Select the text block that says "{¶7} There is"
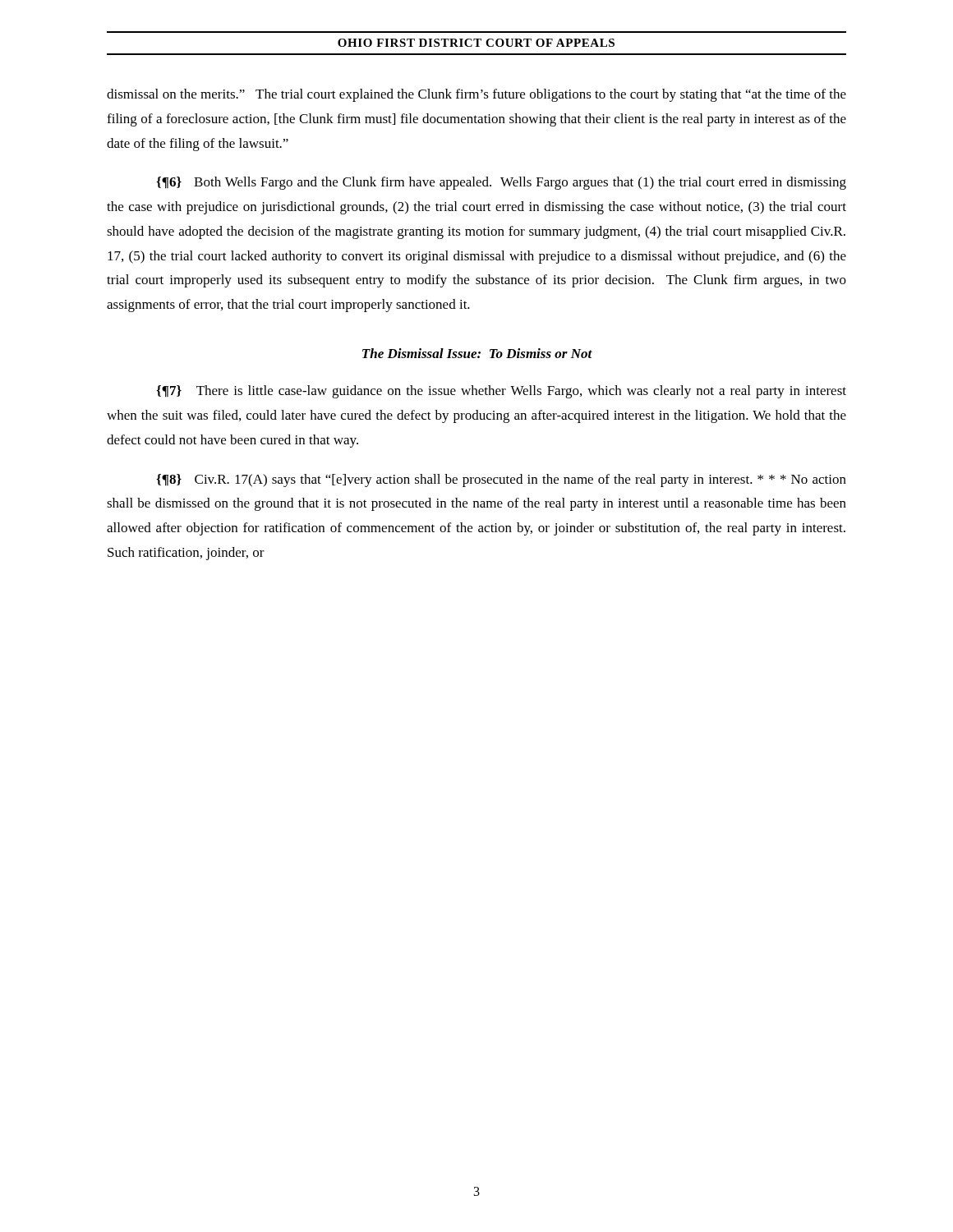Image resolution: width=953 pixels, height=1232 pixels. click(x=476, y=415)
